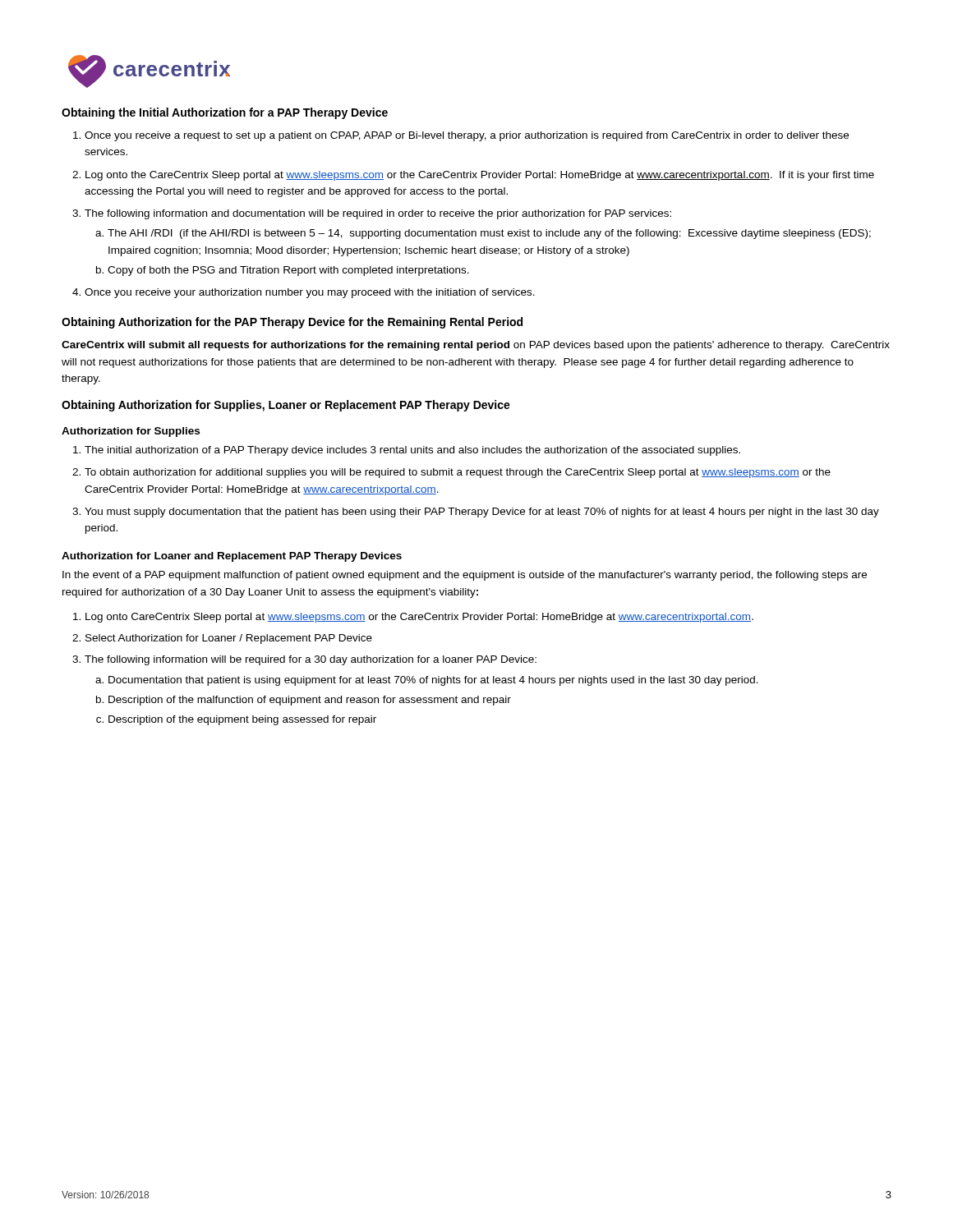The height and width of the screenshot is (1232, 953).
Task: Select the list item with the text "Select Authorization for"
Action: pyautogui.click(x=228, y=638)
